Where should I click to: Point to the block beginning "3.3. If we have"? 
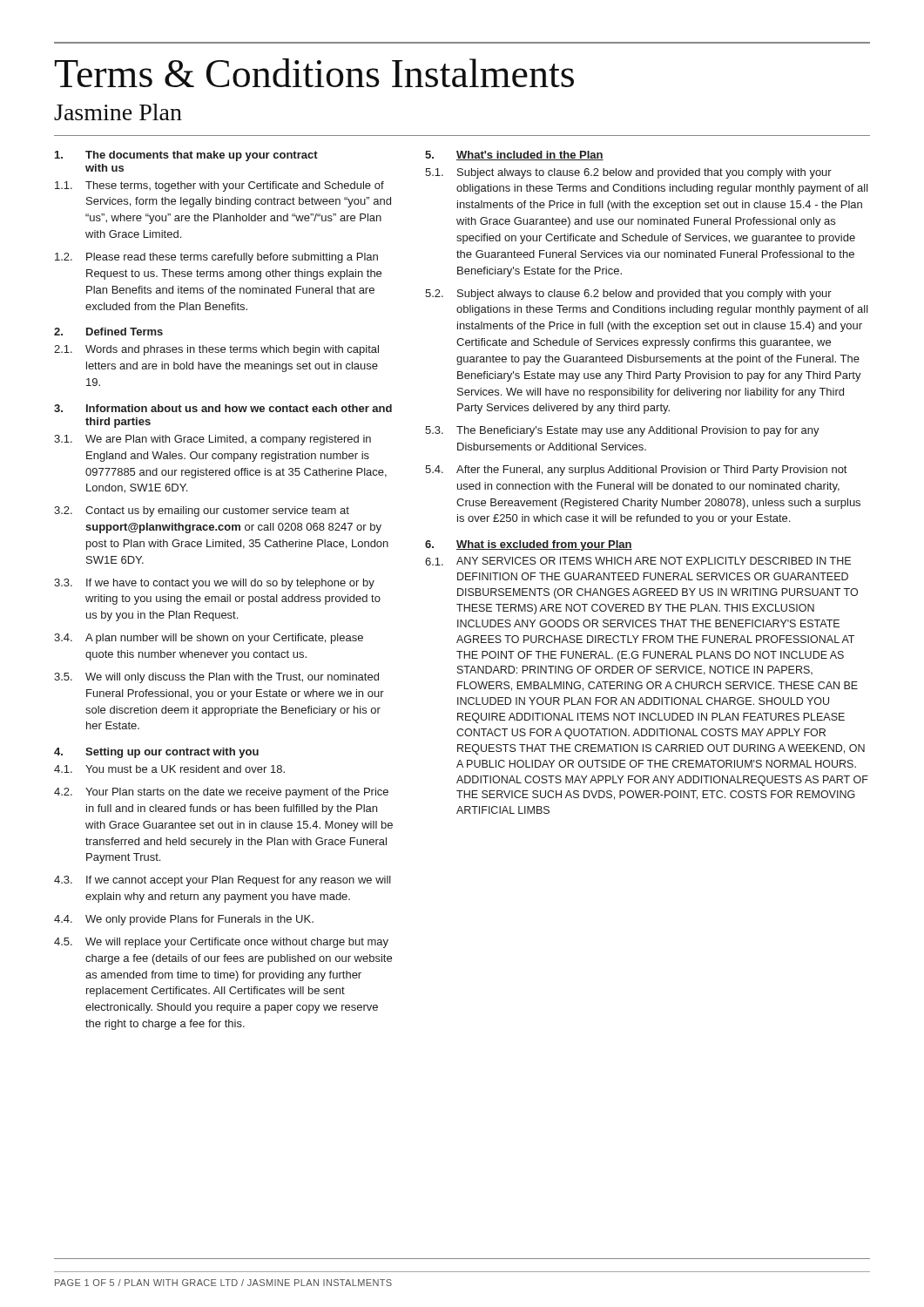tap(224, 599)
